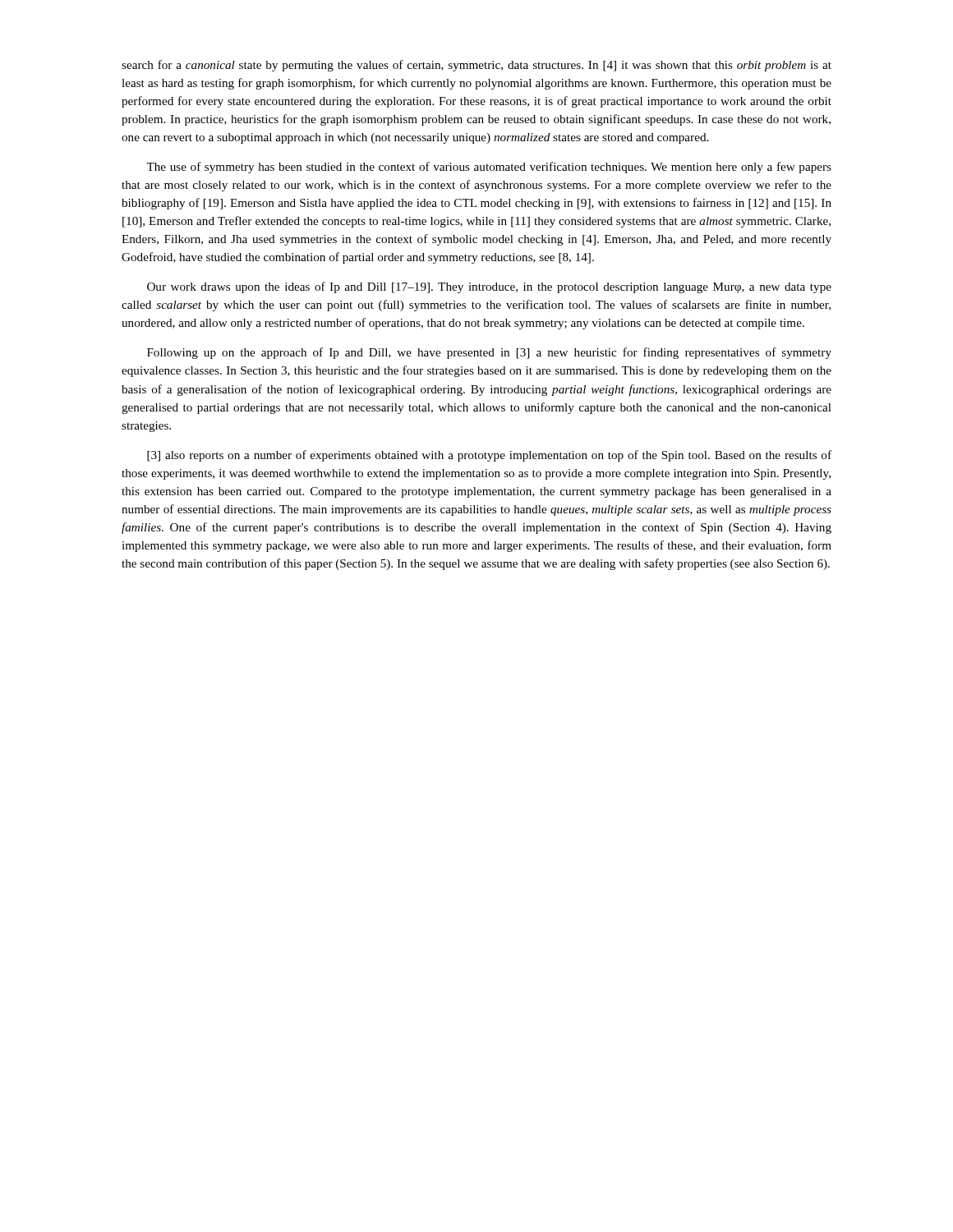This screenshot has height=1232, width=953.
Task: Select the block starting "The use of symmetry has been studied in"
Action: pos(476,212)
